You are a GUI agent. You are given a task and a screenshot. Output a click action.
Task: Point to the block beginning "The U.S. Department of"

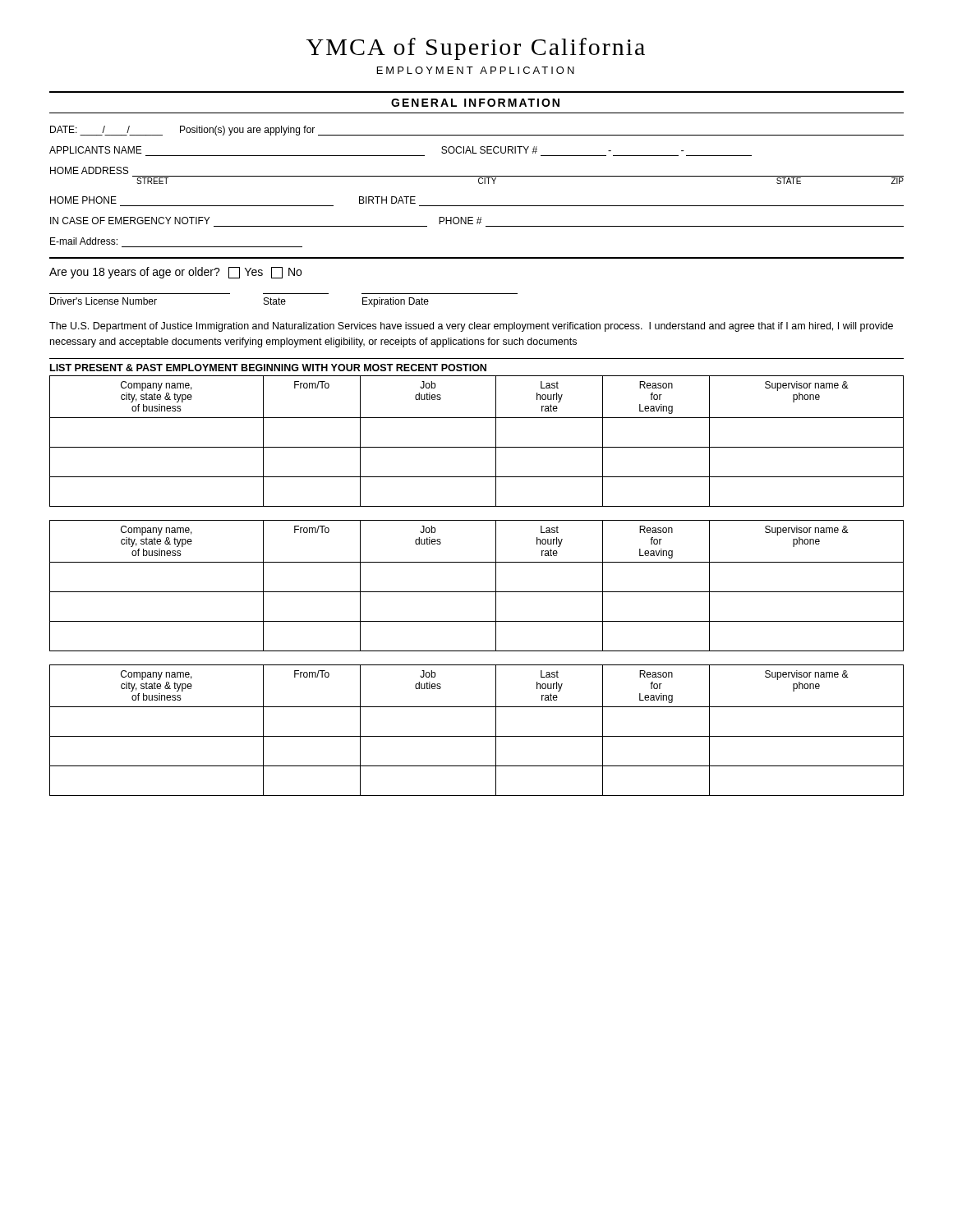click(x=471, y=334)
